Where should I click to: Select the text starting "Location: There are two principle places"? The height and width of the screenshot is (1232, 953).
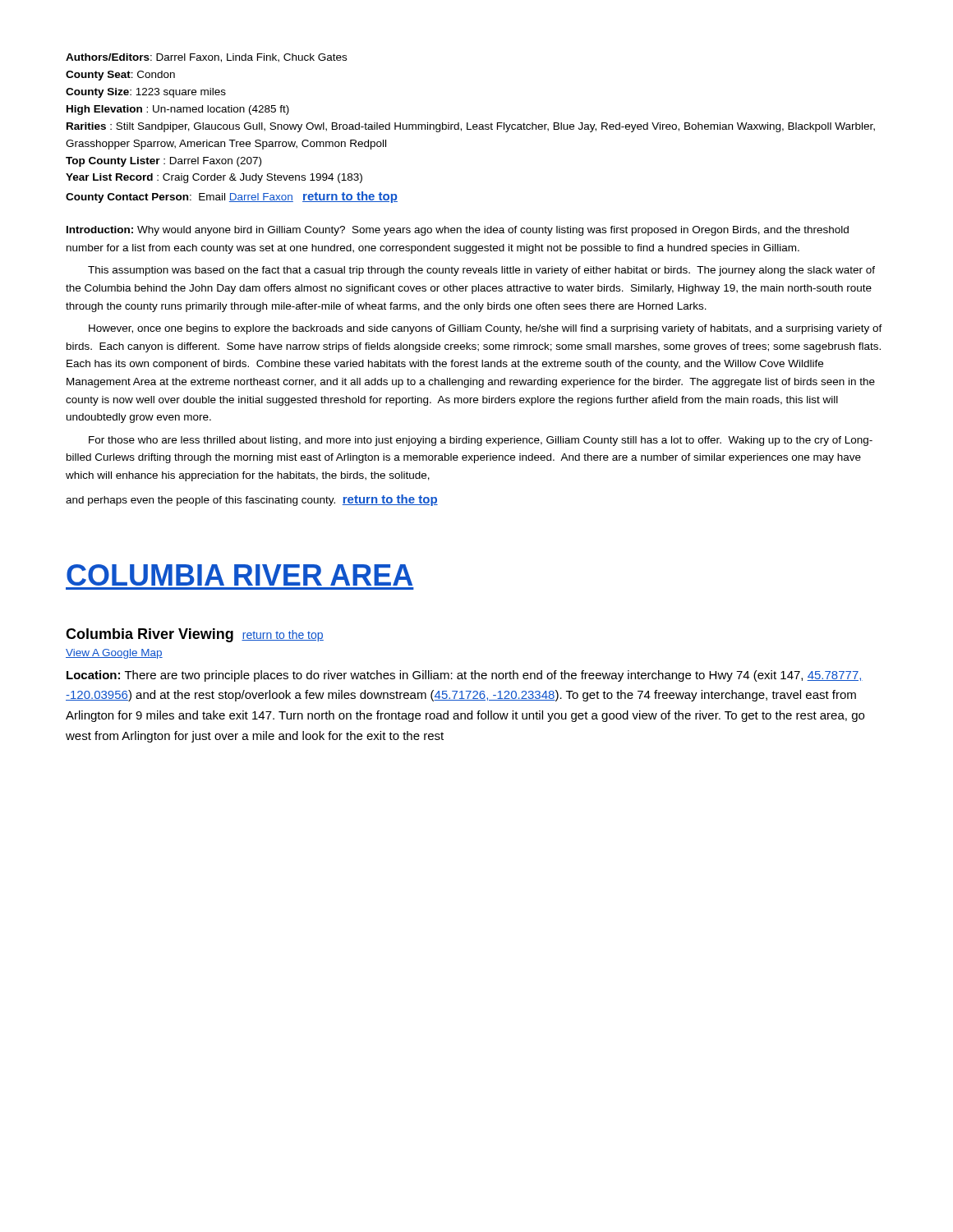(465, 705)
